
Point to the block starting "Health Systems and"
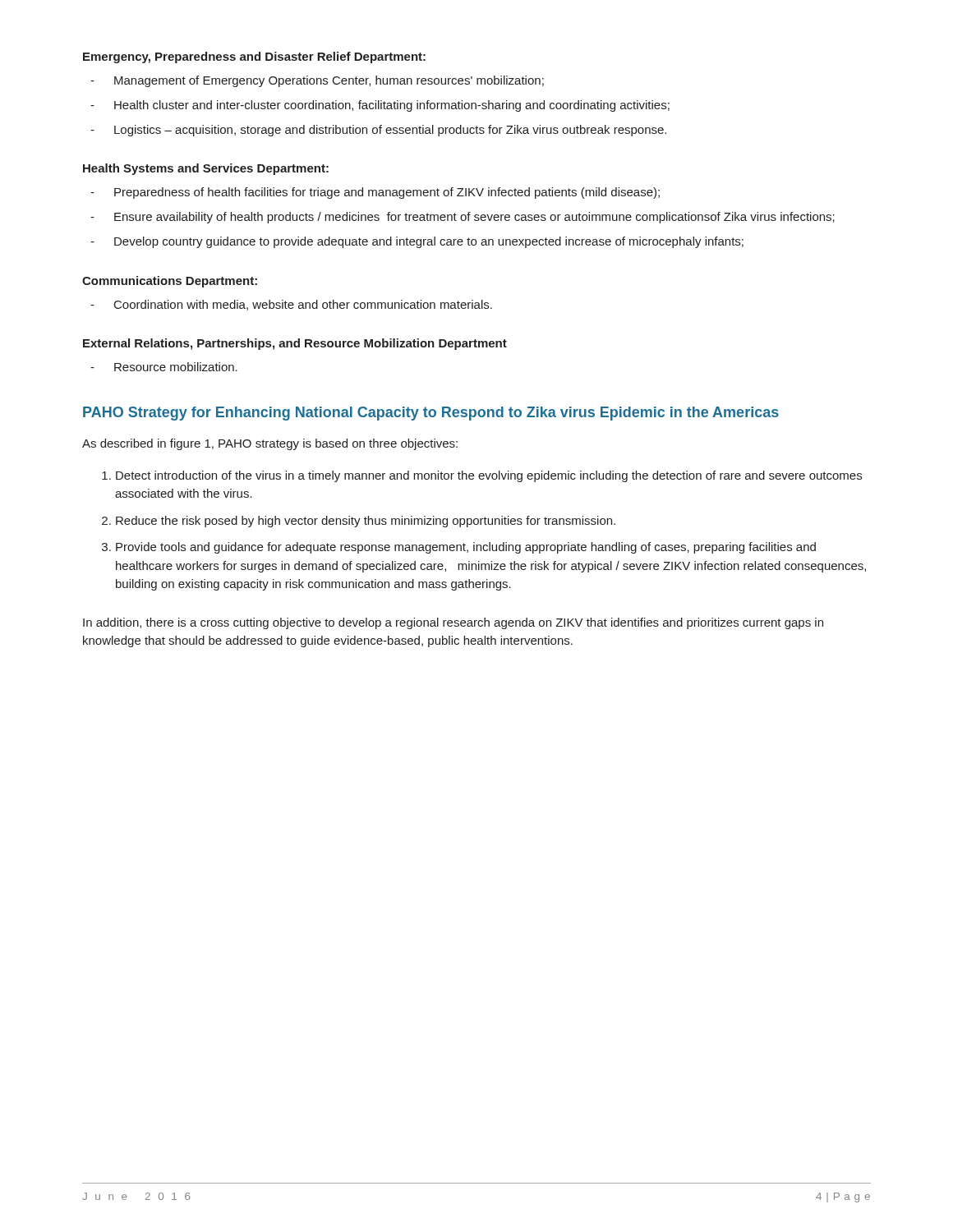206,168
